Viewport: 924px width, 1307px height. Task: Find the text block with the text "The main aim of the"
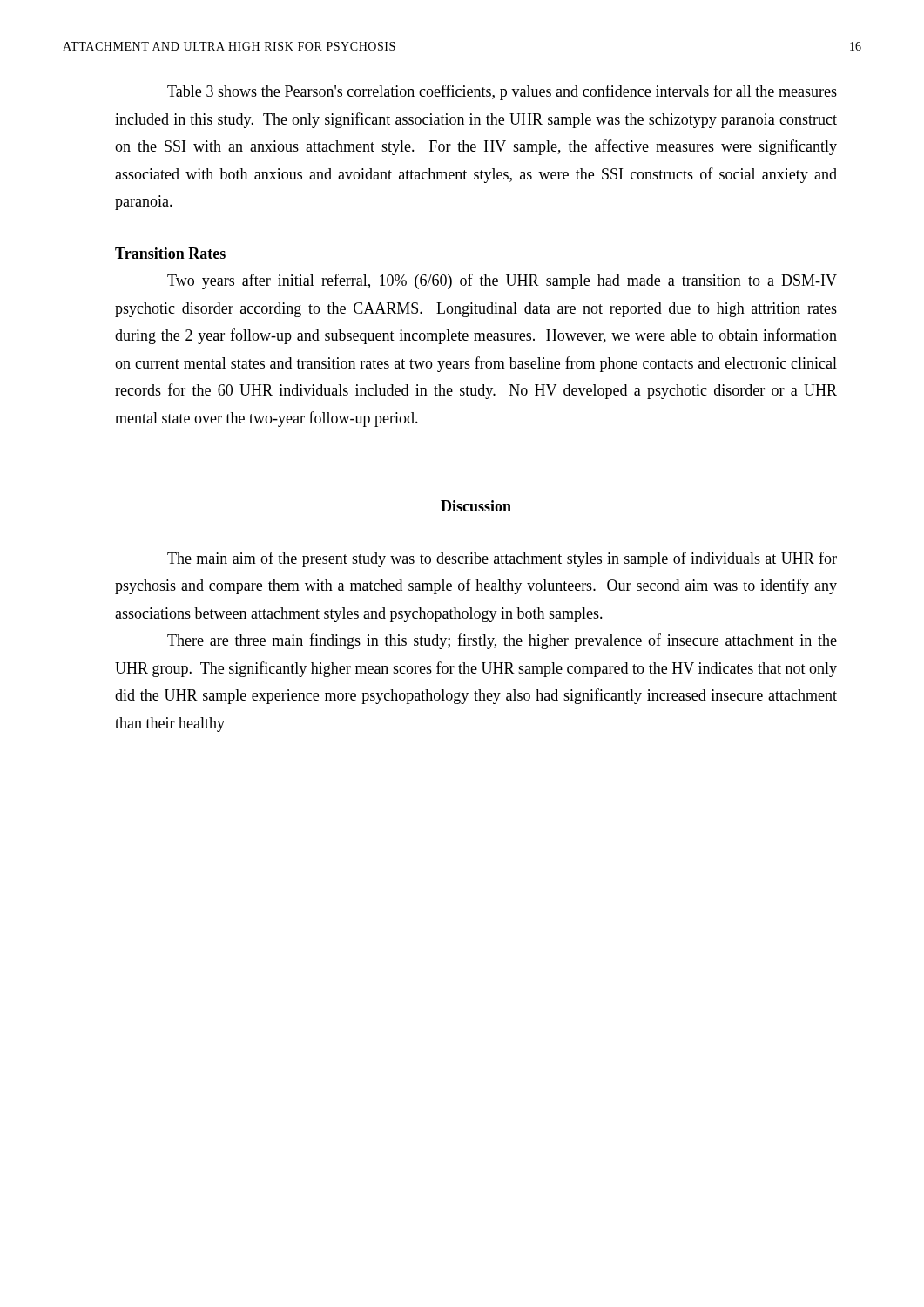pyautogui.click(x=476, y=586)
